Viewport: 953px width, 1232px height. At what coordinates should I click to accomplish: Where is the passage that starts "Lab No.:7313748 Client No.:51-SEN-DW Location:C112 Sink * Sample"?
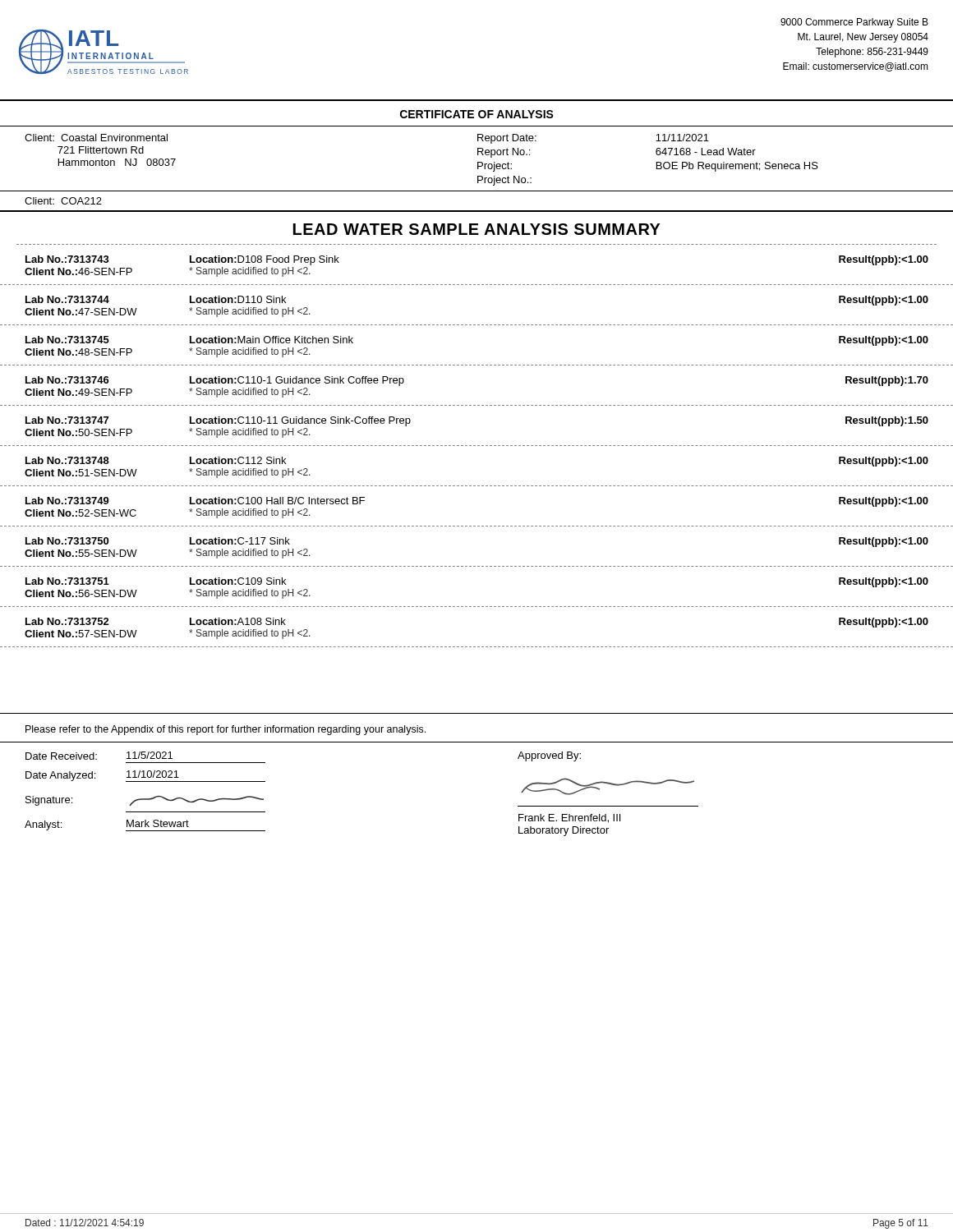point(65,463)
